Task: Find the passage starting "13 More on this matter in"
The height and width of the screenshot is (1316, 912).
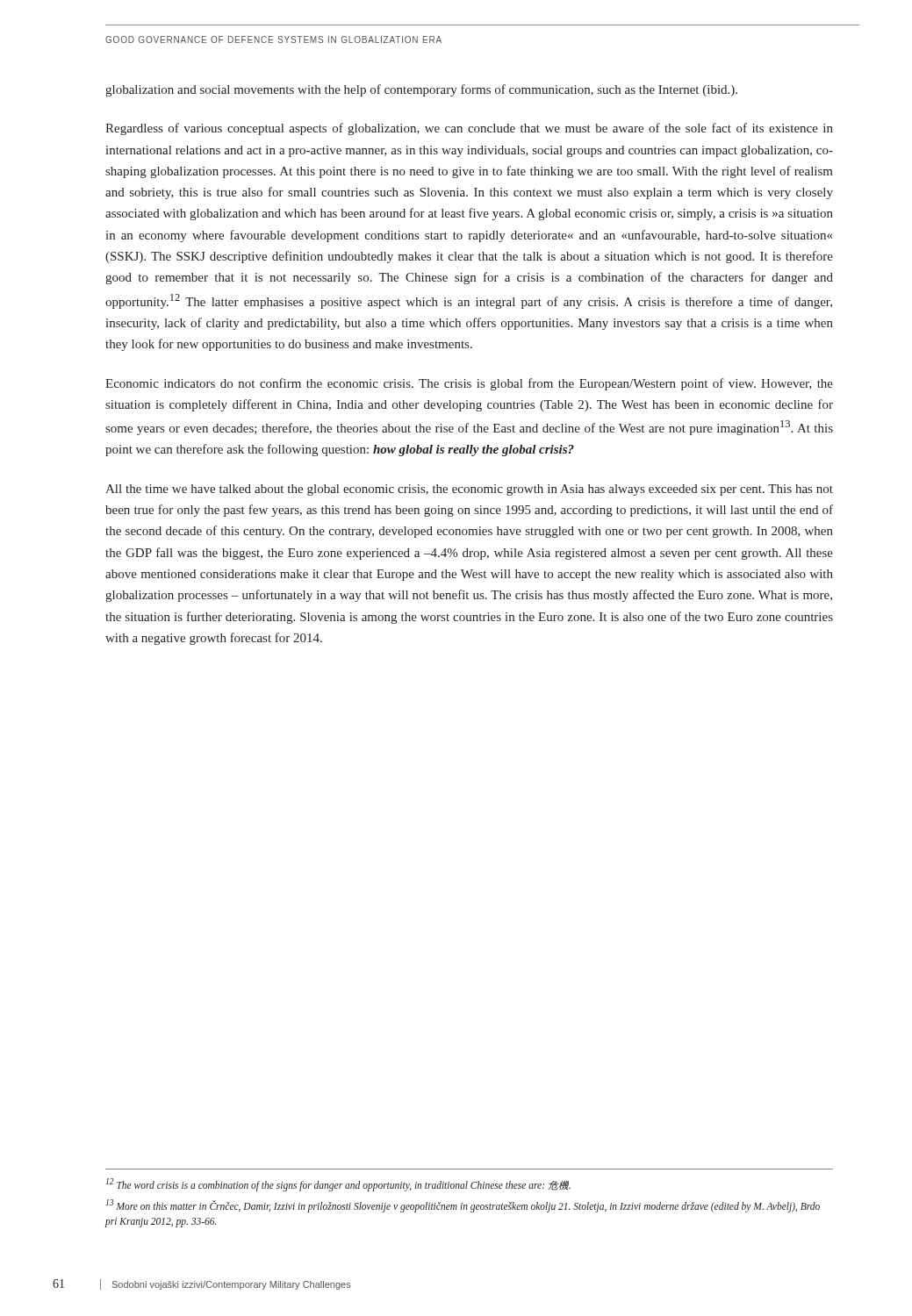Action: pos(463,1212)
